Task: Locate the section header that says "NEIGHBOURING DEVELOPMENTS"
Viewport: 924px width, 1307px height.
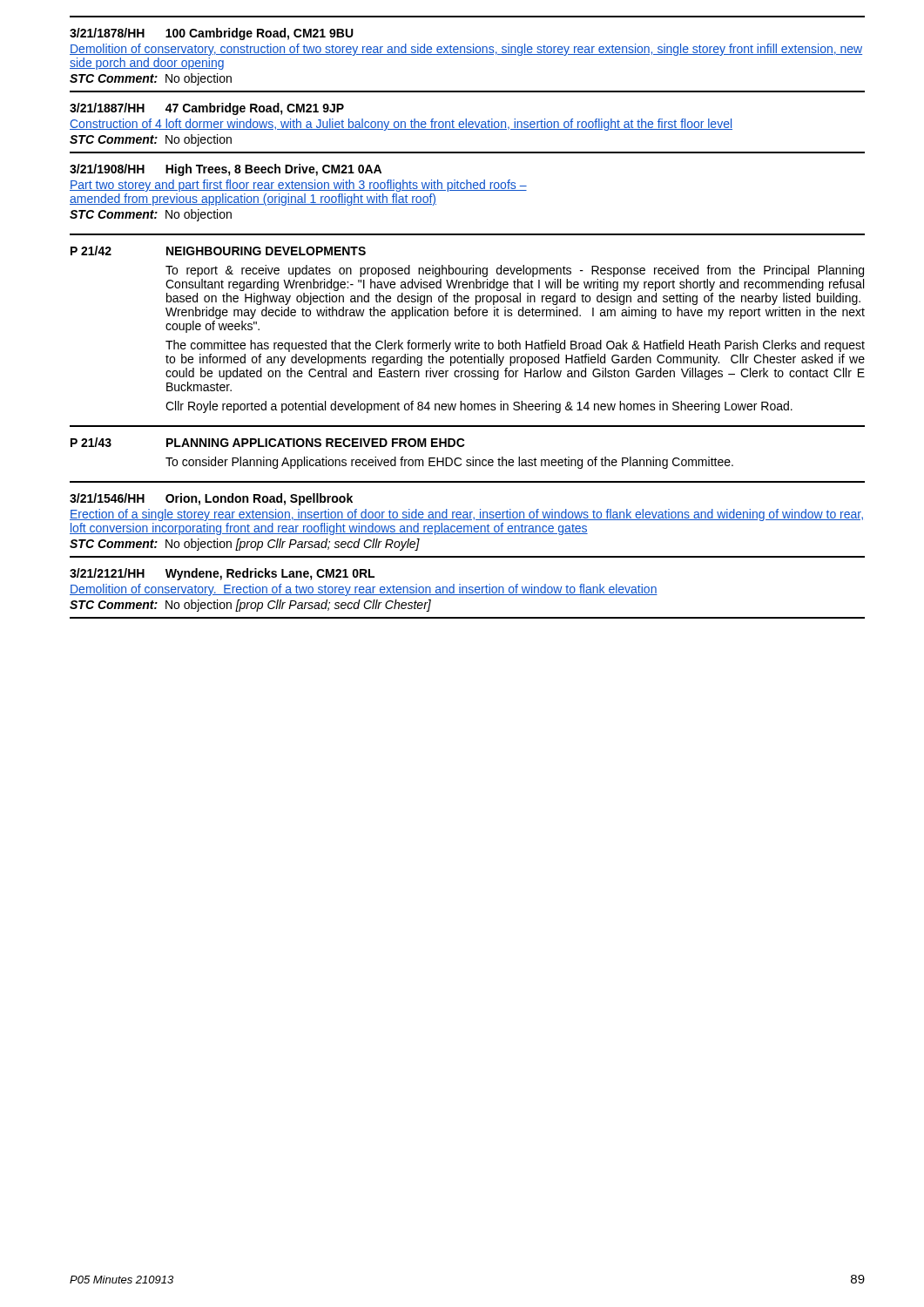Action: 266,251
